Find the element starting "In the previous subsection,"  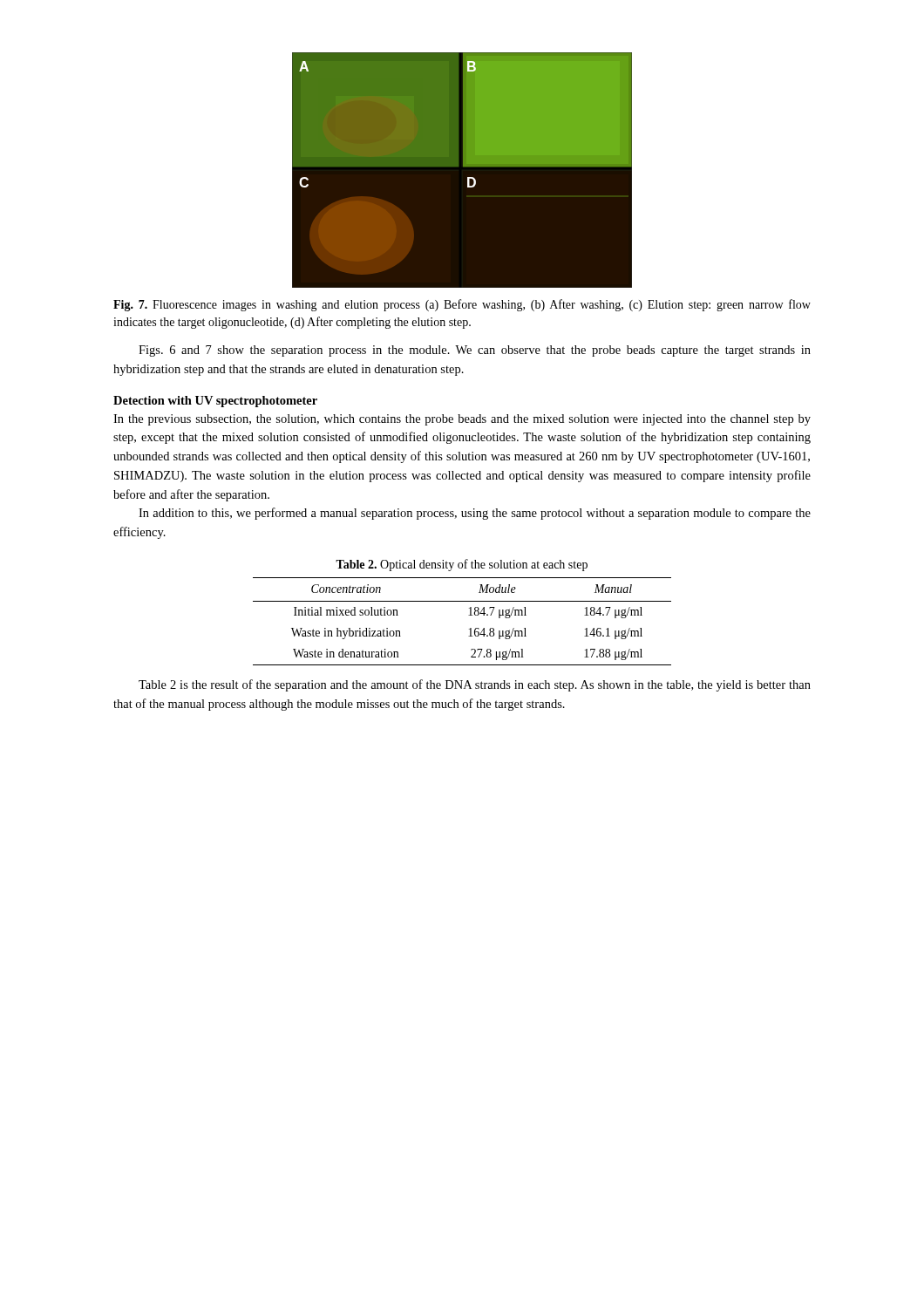(462, 456)
